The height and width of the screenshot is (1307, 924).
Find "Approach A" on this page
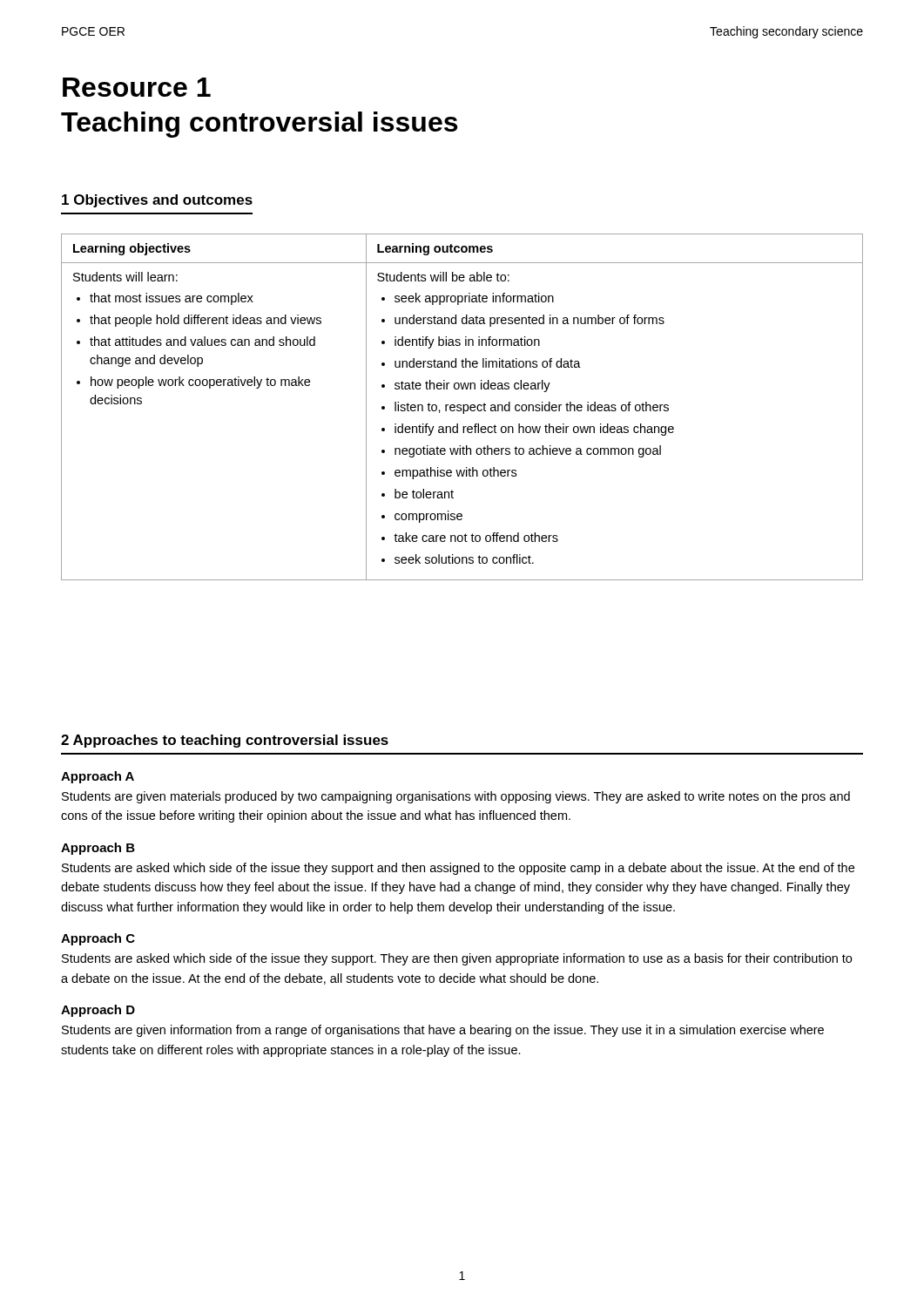pos(98,776)
